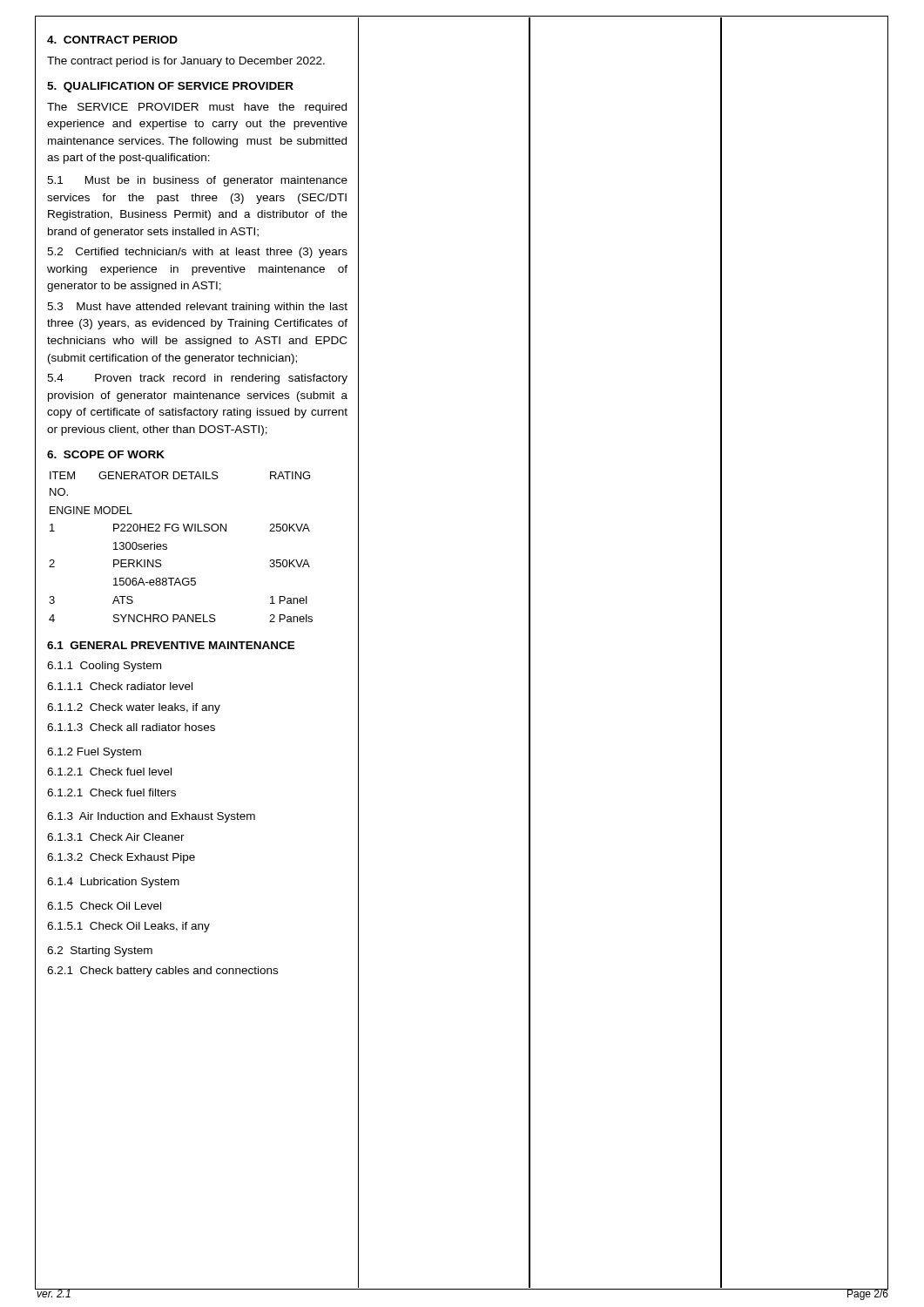Screen dimensions: 1307x924
Task: Click on the list item that says "6.1.1.3 Check all radiator hoses"
Action: pos(131,727)
